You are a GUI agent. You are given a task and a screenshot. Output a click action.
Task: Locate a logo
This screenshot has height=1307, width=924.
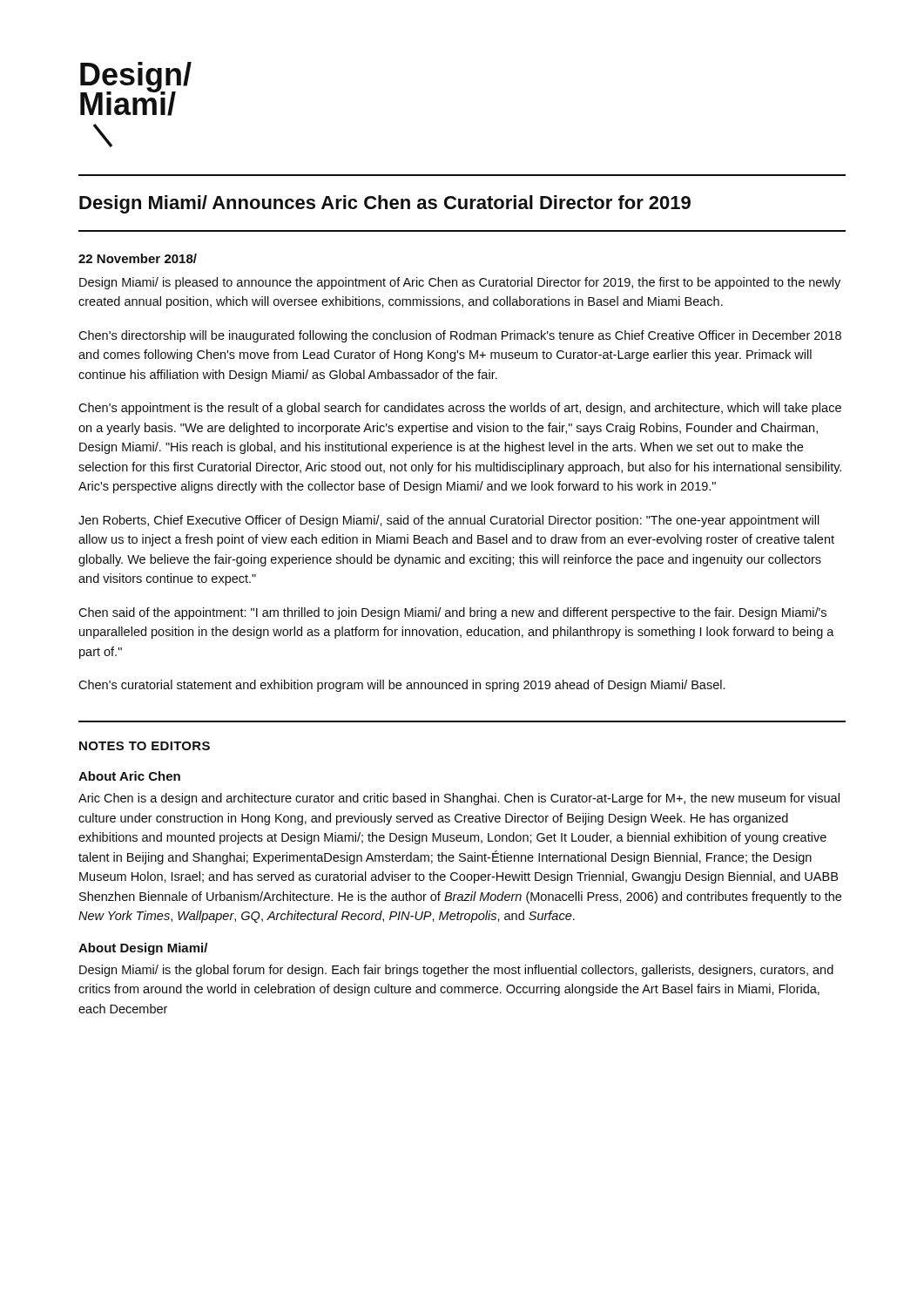(462, 100)
